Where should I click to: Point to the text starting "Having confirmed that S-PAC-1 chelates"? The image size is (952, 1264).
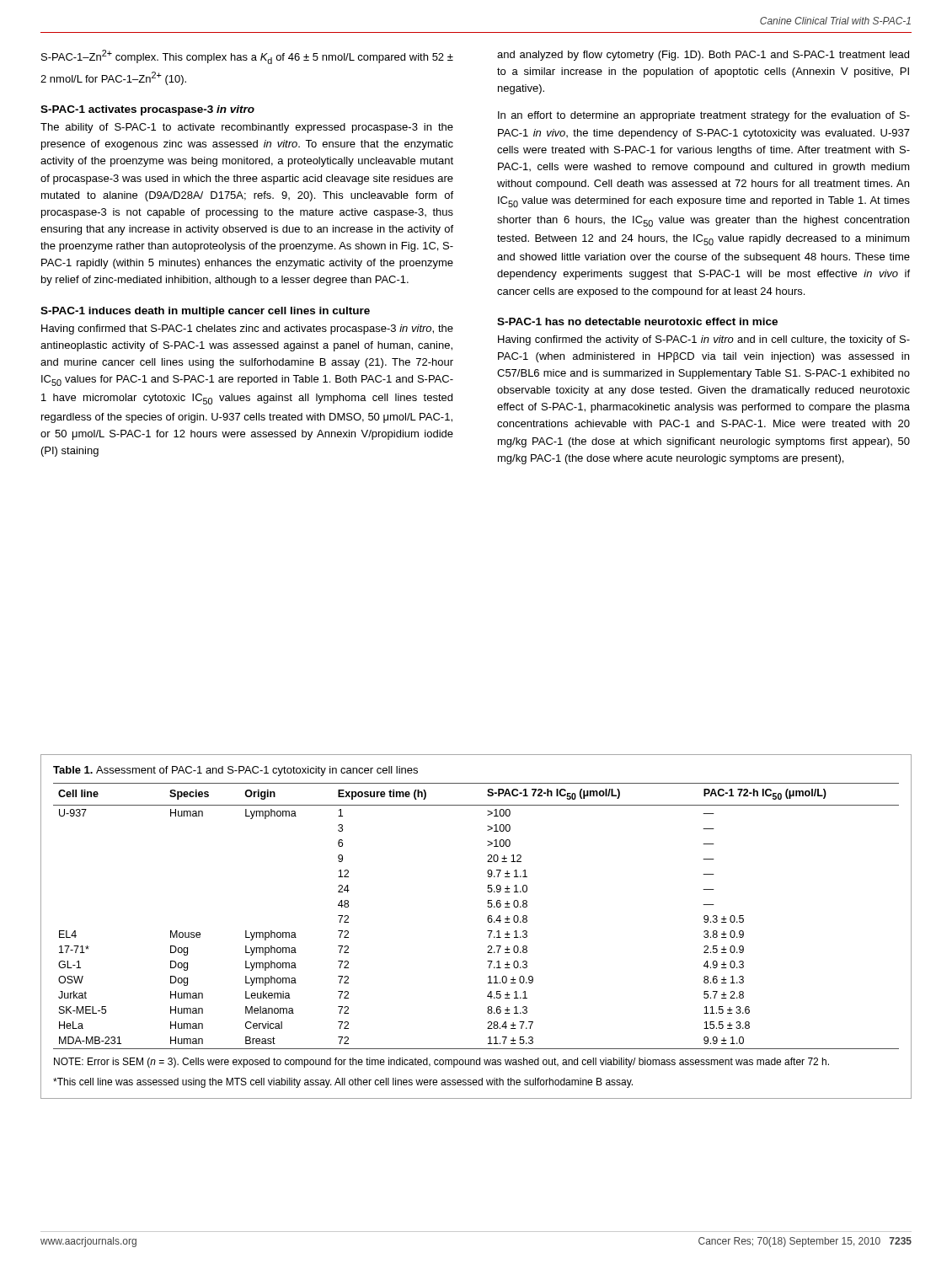click(247, 389)
